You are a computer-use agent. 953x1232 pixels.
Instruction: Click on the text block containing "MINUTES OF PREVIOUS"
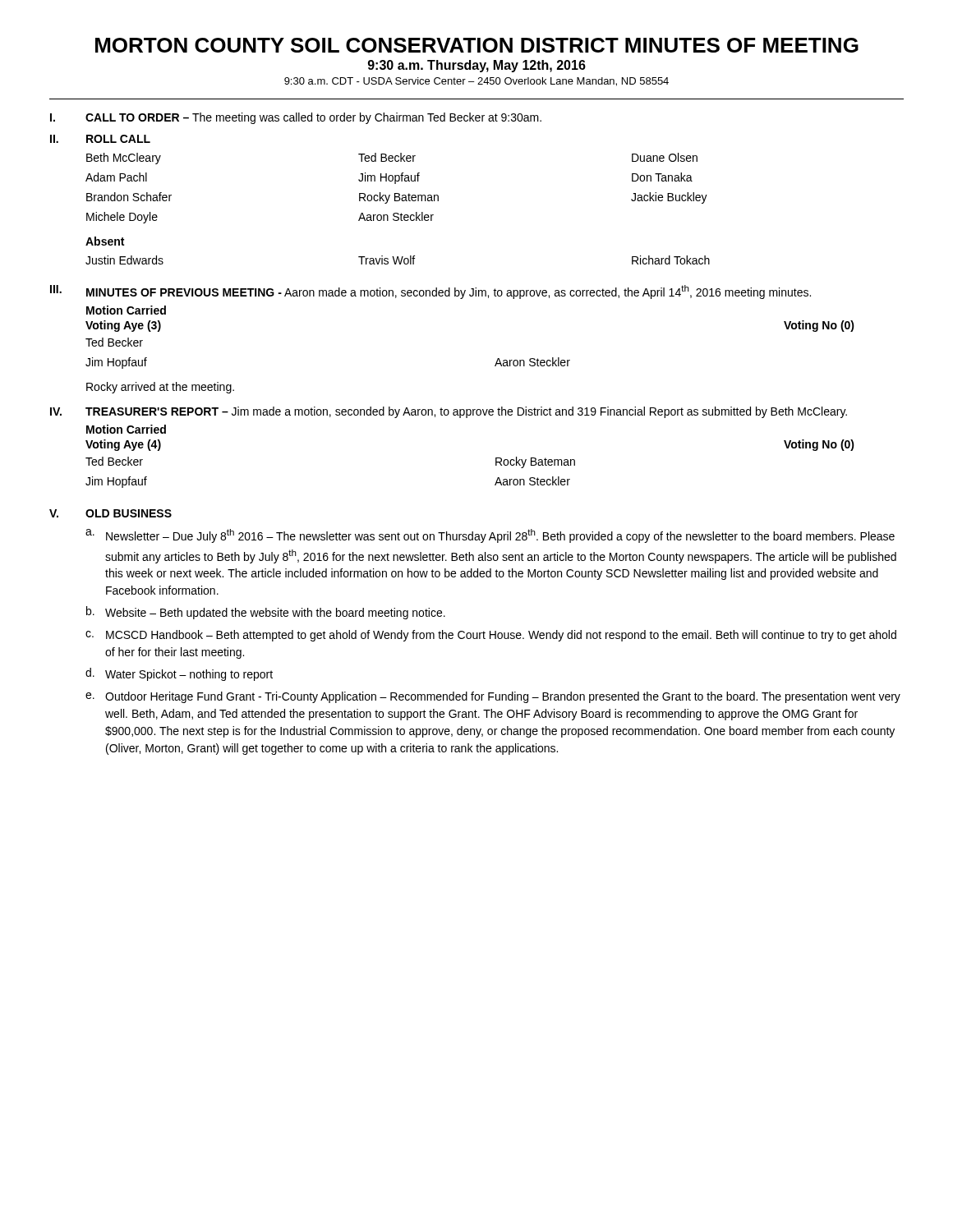(449, 291)
